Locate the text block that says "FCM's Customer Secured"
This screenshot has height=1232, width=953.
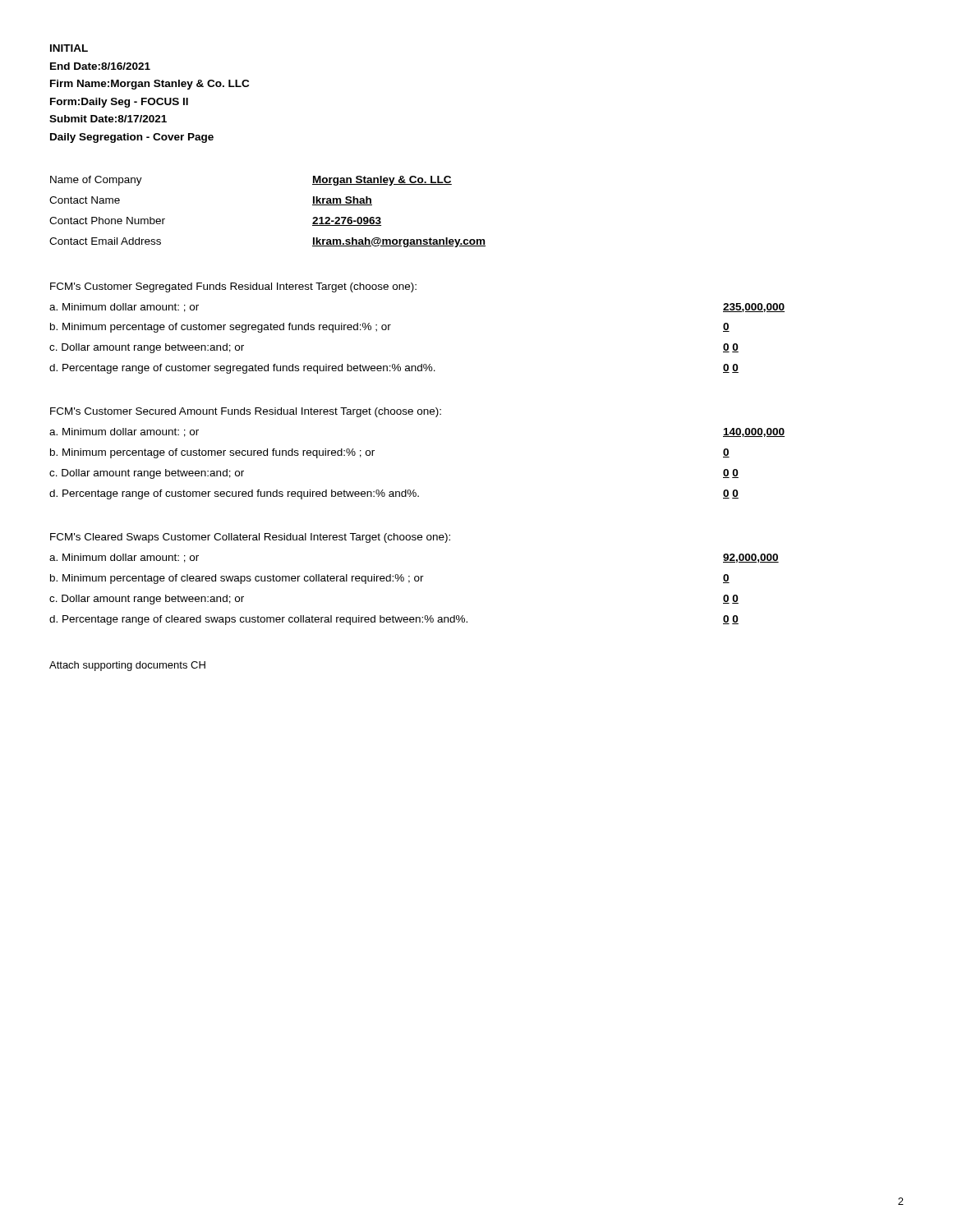pos(246,412)
